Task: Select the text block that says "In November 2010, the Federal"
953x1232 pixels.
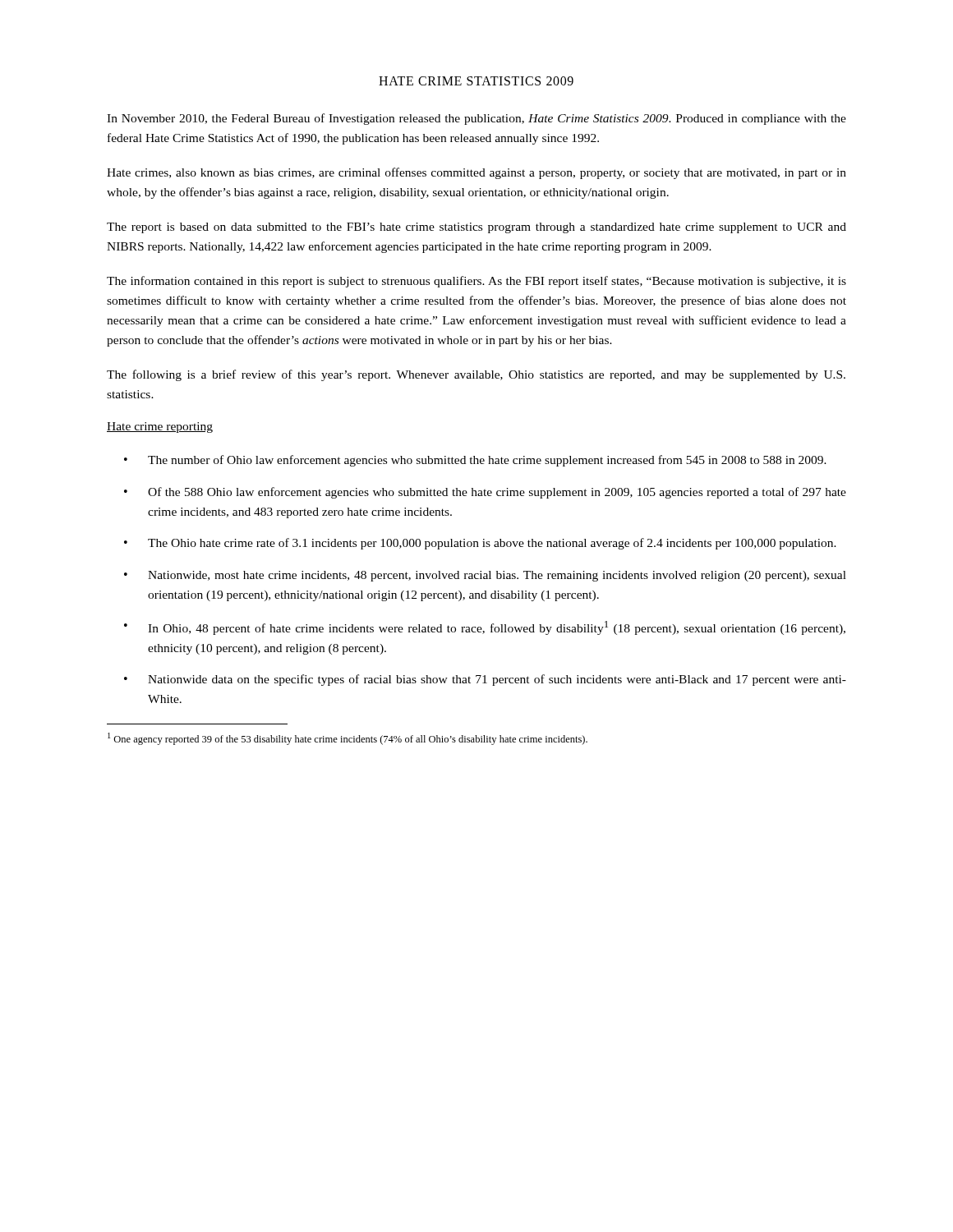Action: pyautogui.click(x=476, y=128)
